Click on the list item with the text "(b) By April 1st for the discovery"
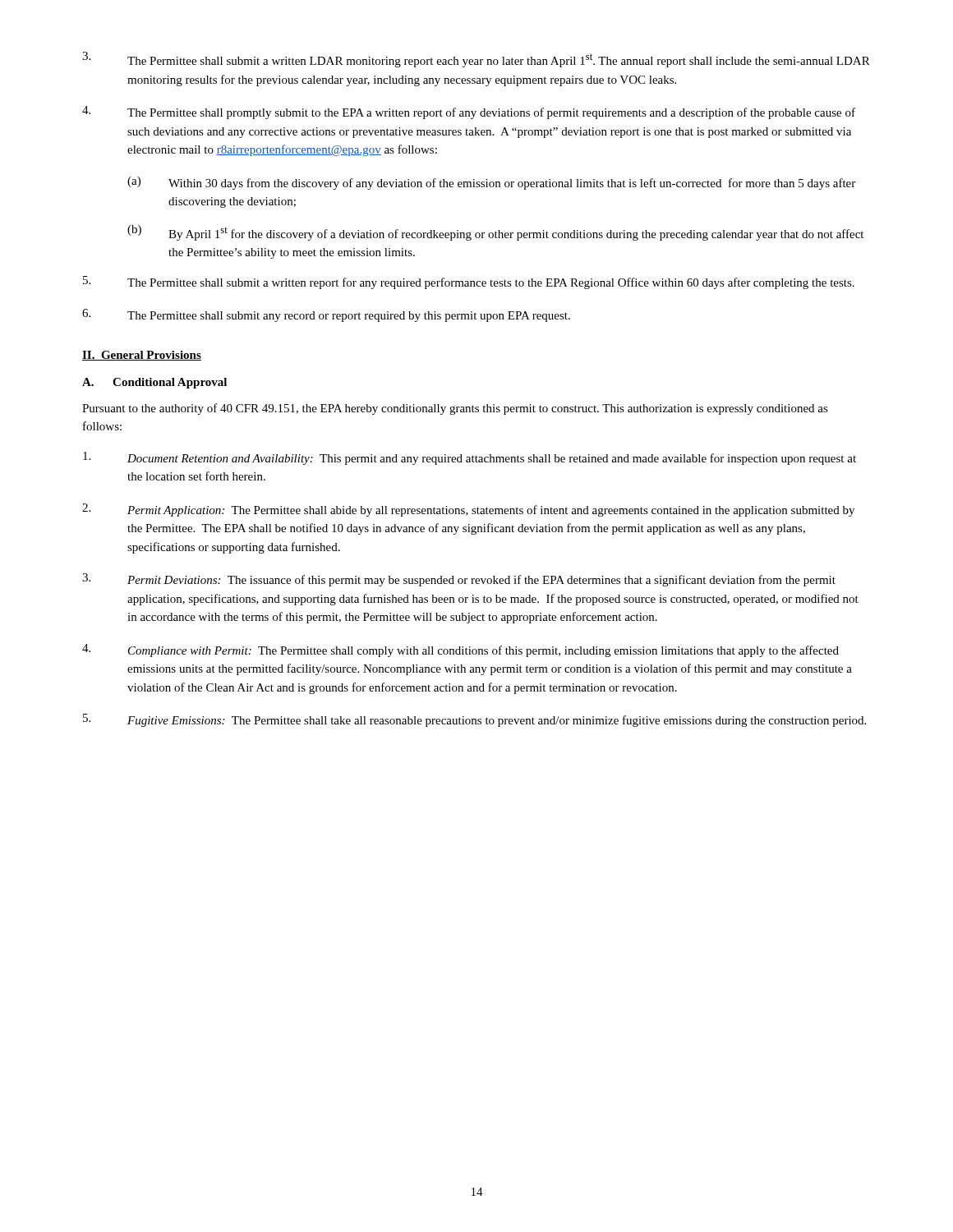Viewport: 953px width, 1232px height. 499,242
